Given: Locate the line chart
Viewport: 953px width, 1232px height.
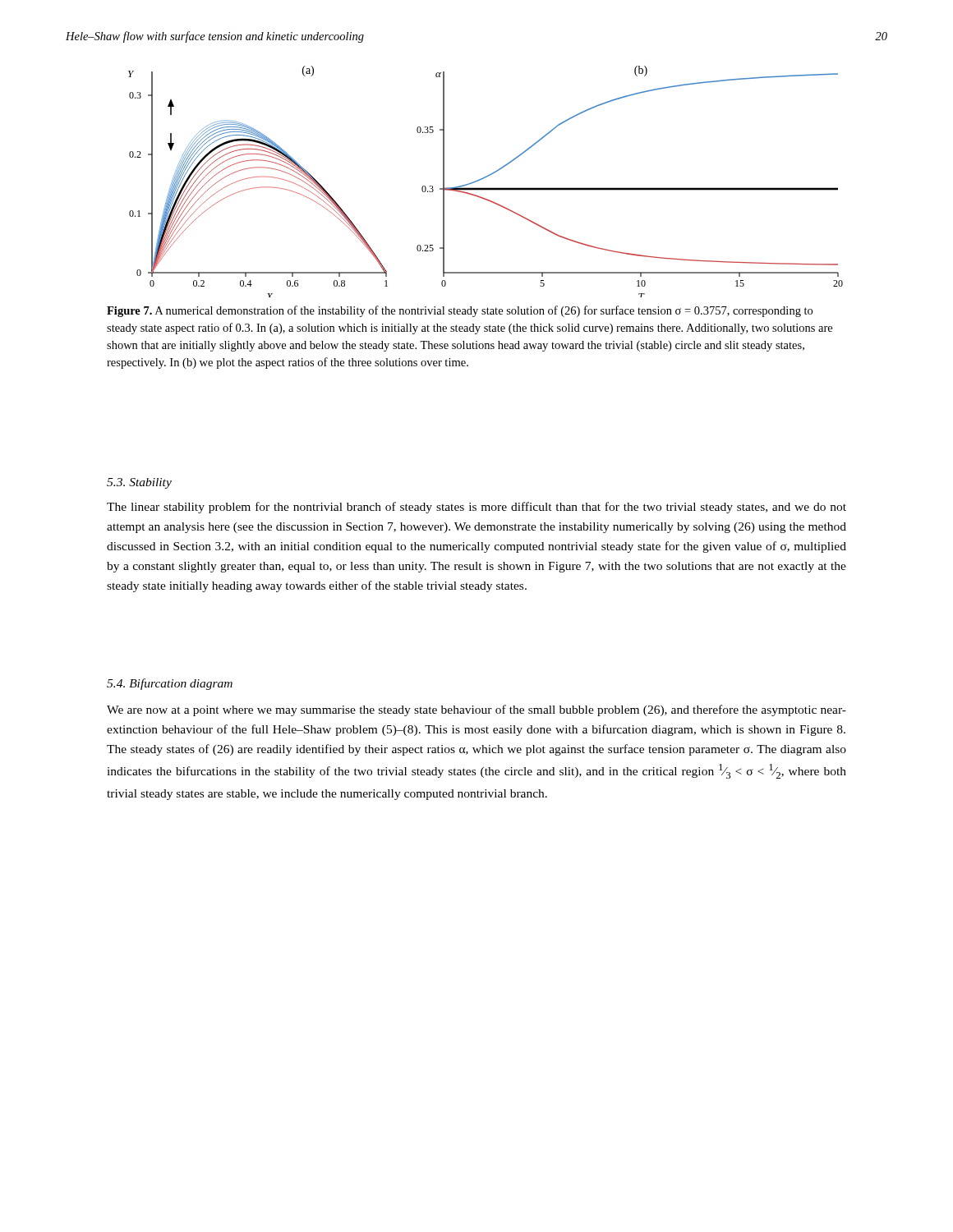Looking at the screenshot, I should (x=476, y=178).
